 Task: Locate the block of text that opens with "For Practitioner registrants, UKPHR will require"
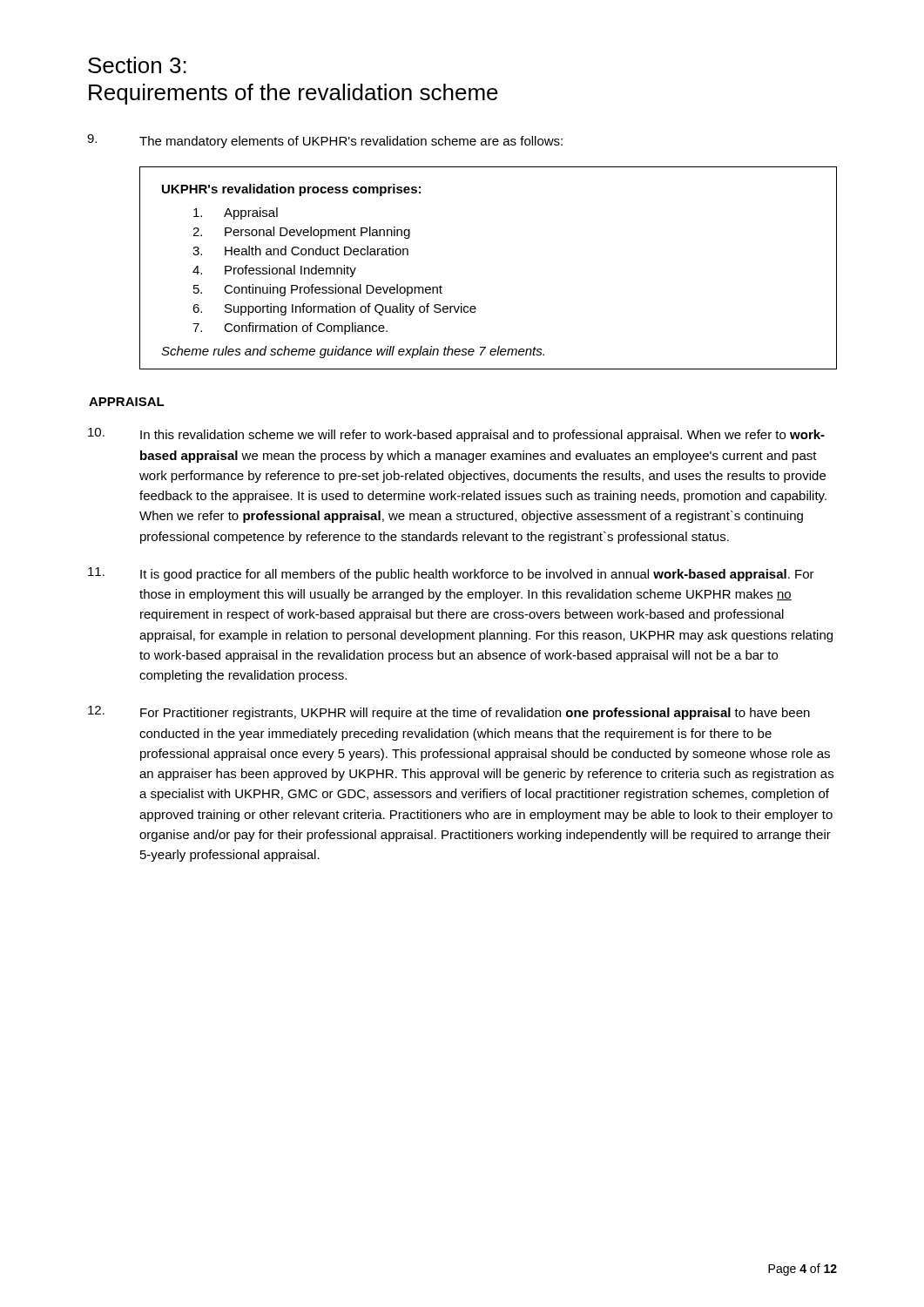tap(462, 784)
